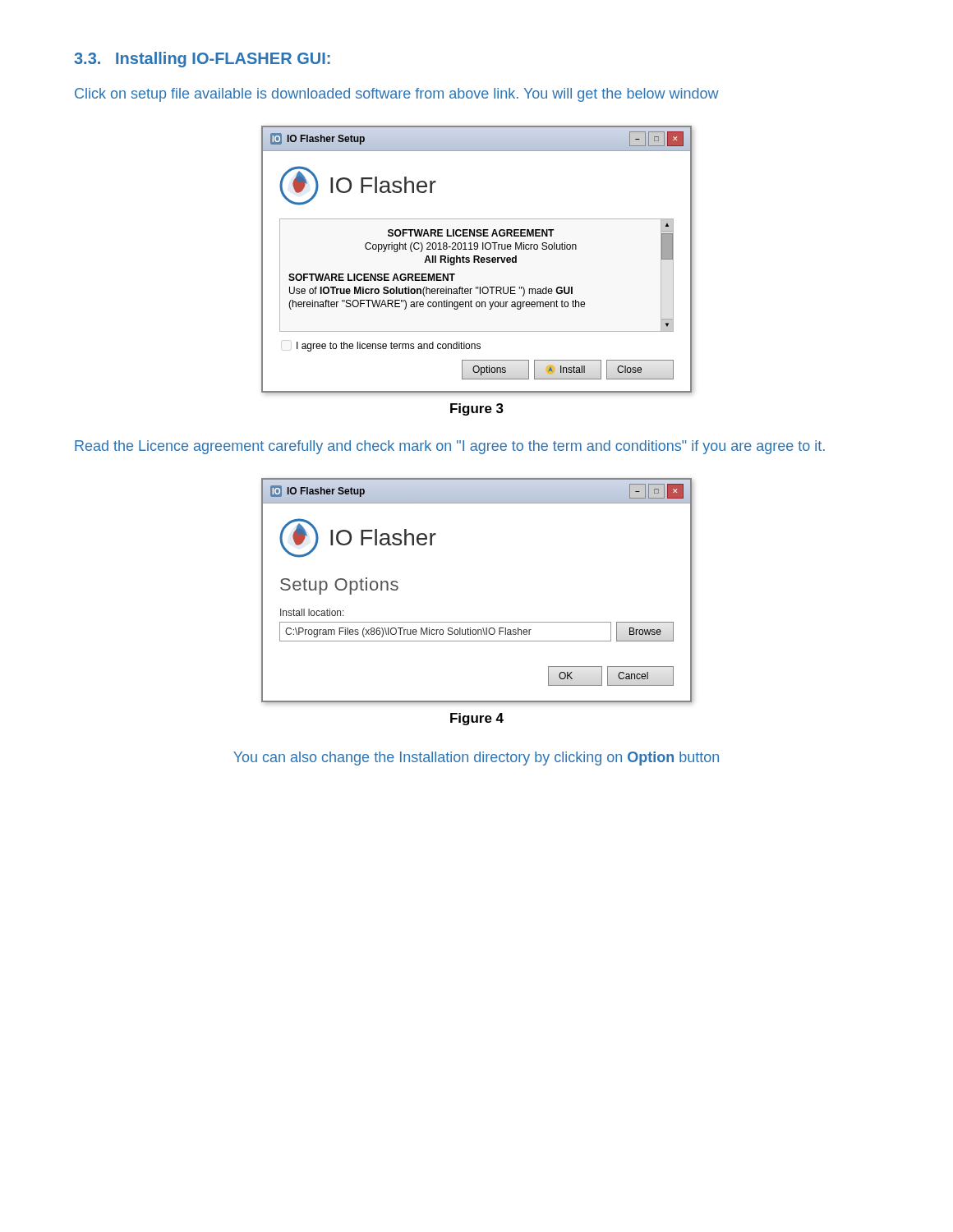Viewport: 953px width, 1232px height.
Task: Find the text block with the text "You can also change the"
Action: (x=476, y=757)
